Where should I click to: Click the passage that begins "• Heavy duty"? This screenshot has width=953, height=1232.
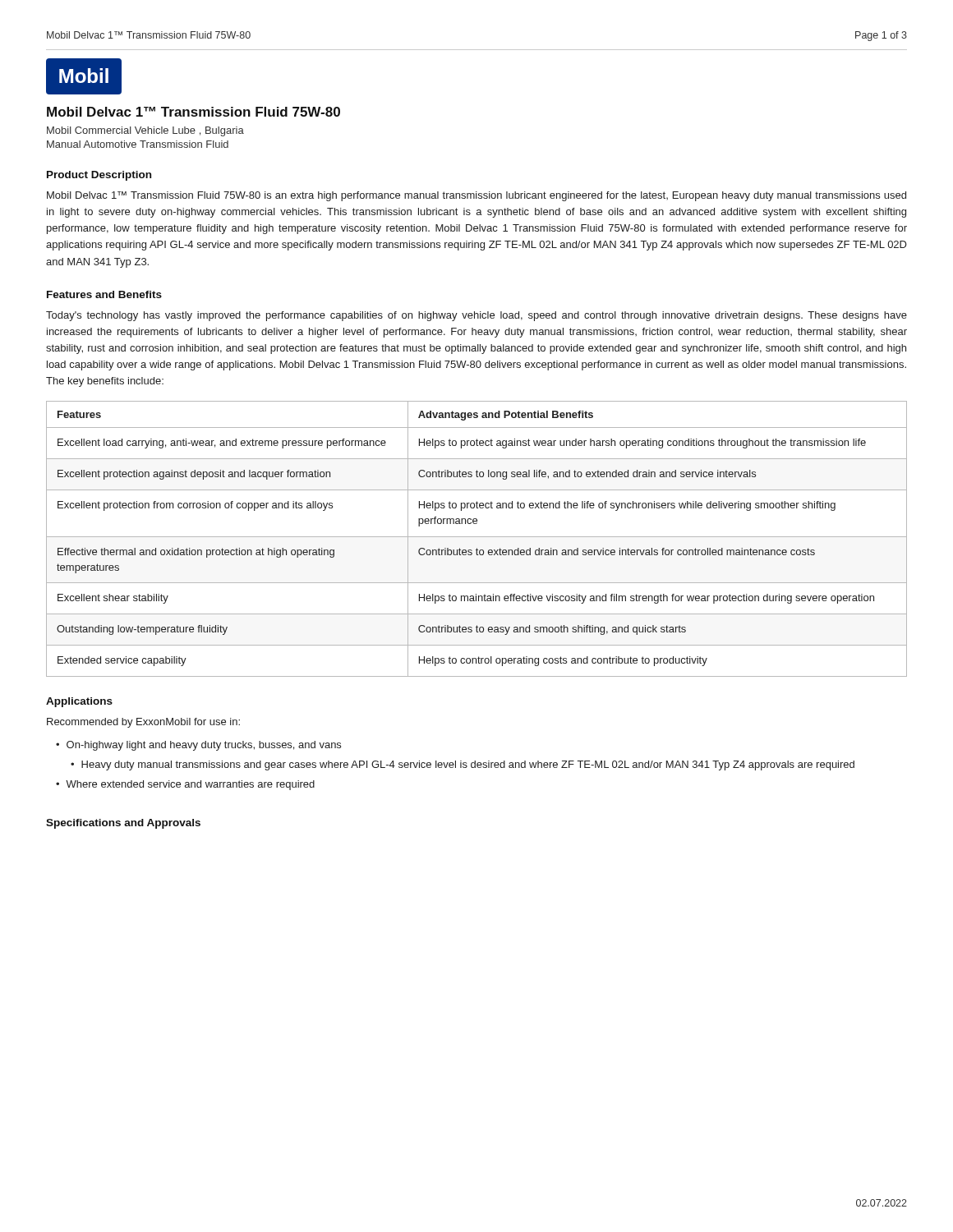pos(463,765)
